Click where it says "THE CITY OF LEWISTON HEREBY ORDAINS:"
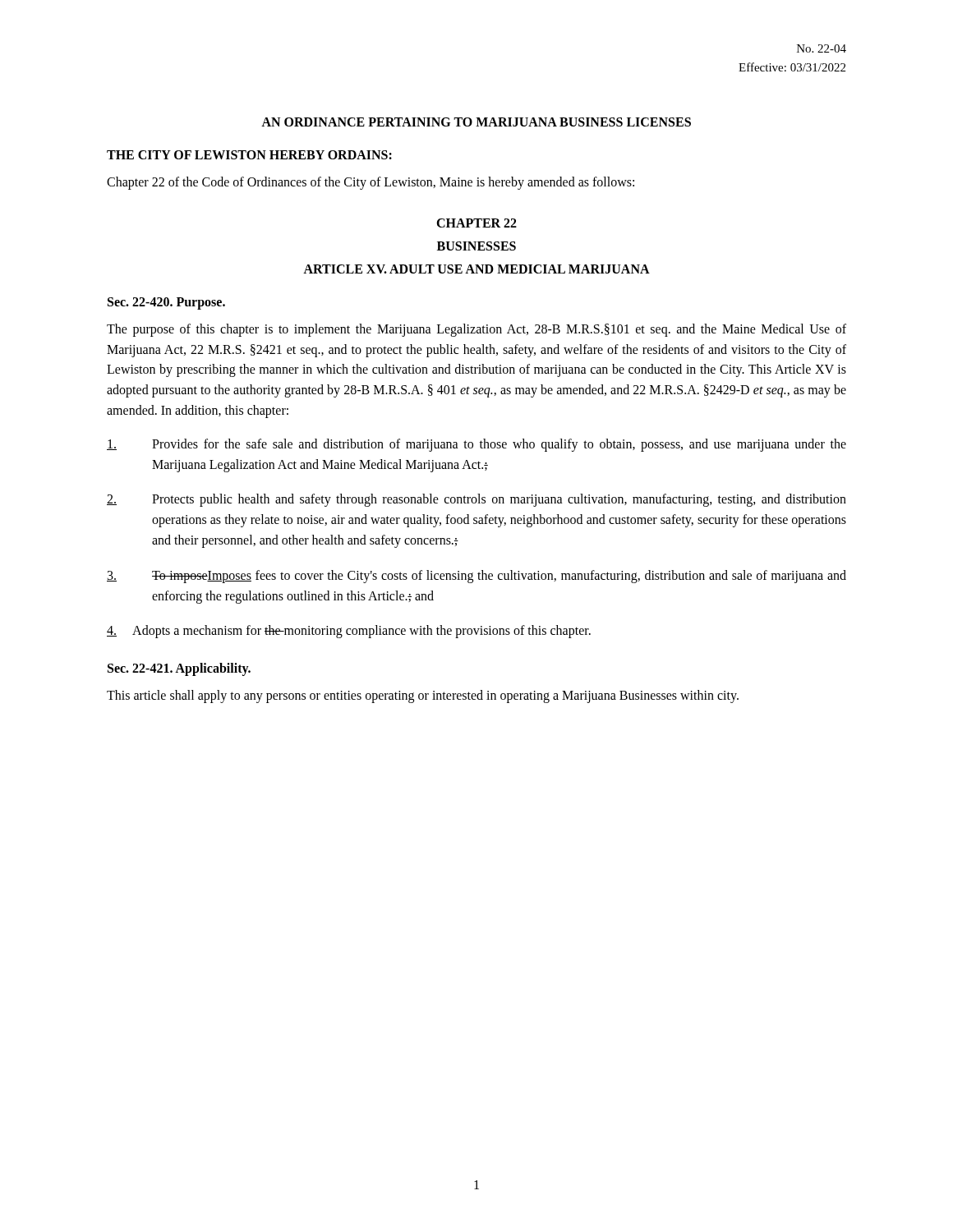The width and height of the screenshot is (953, 1232). (x=250, y=155)
